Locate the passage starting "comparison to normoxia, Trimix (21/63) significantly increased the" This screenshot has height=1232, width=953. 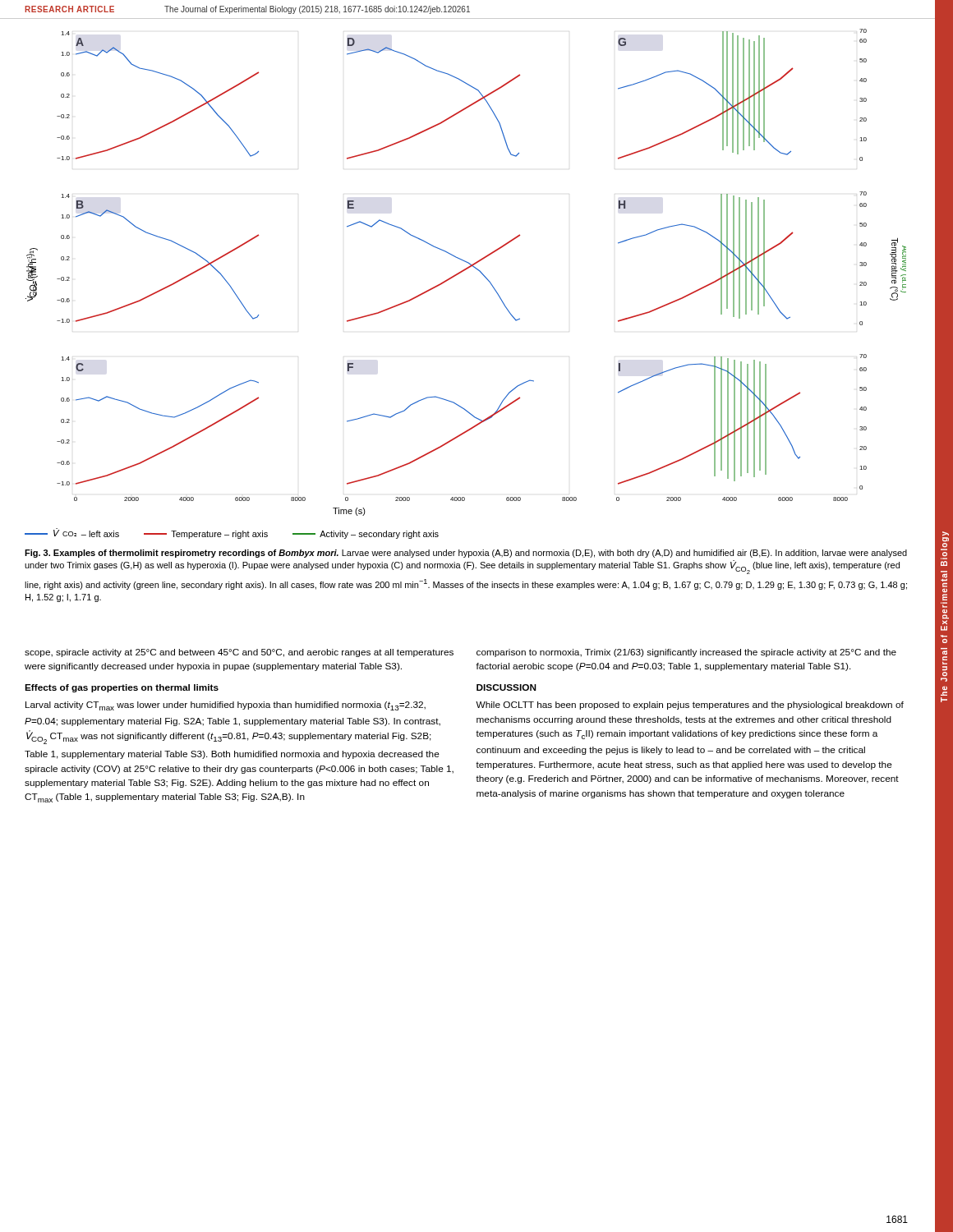(686, 659)
